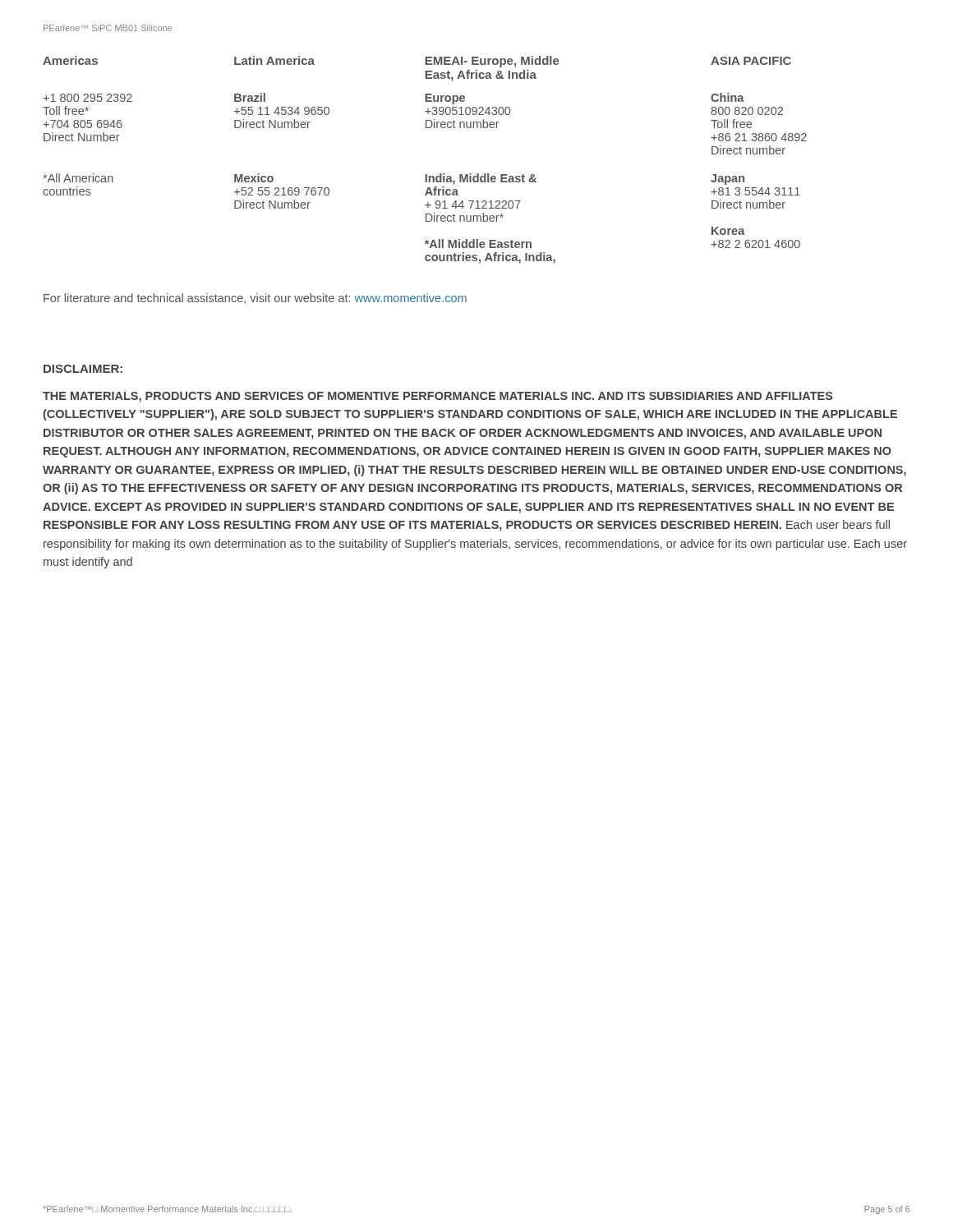Locate the table with the text "Latin America"
Image resolution: width=953 pixels, height=1232 pixels.
point(476,159)
